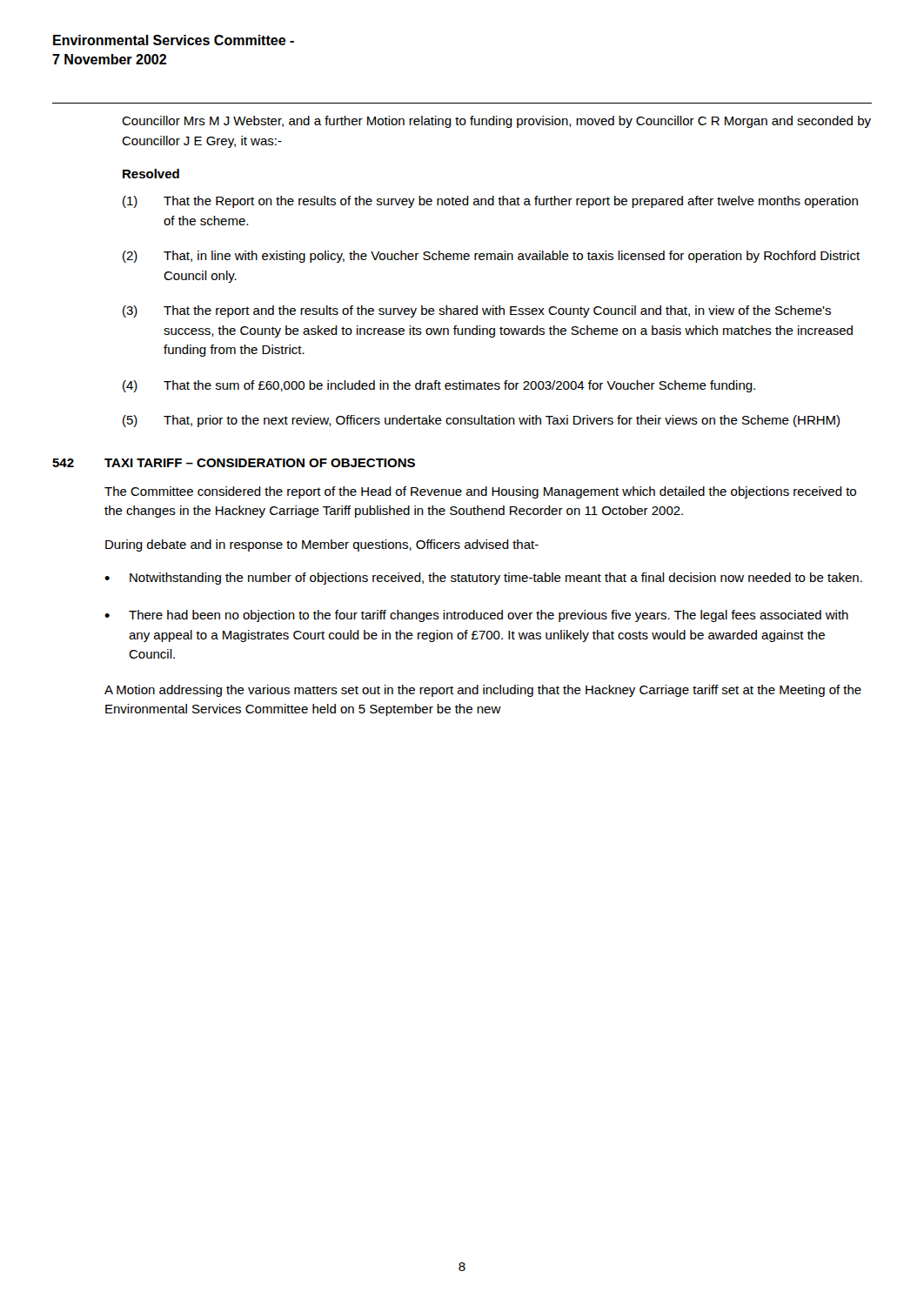
Task: Navigate to the passage starting "(1) That the Report on"
Action: click(497, 211)
